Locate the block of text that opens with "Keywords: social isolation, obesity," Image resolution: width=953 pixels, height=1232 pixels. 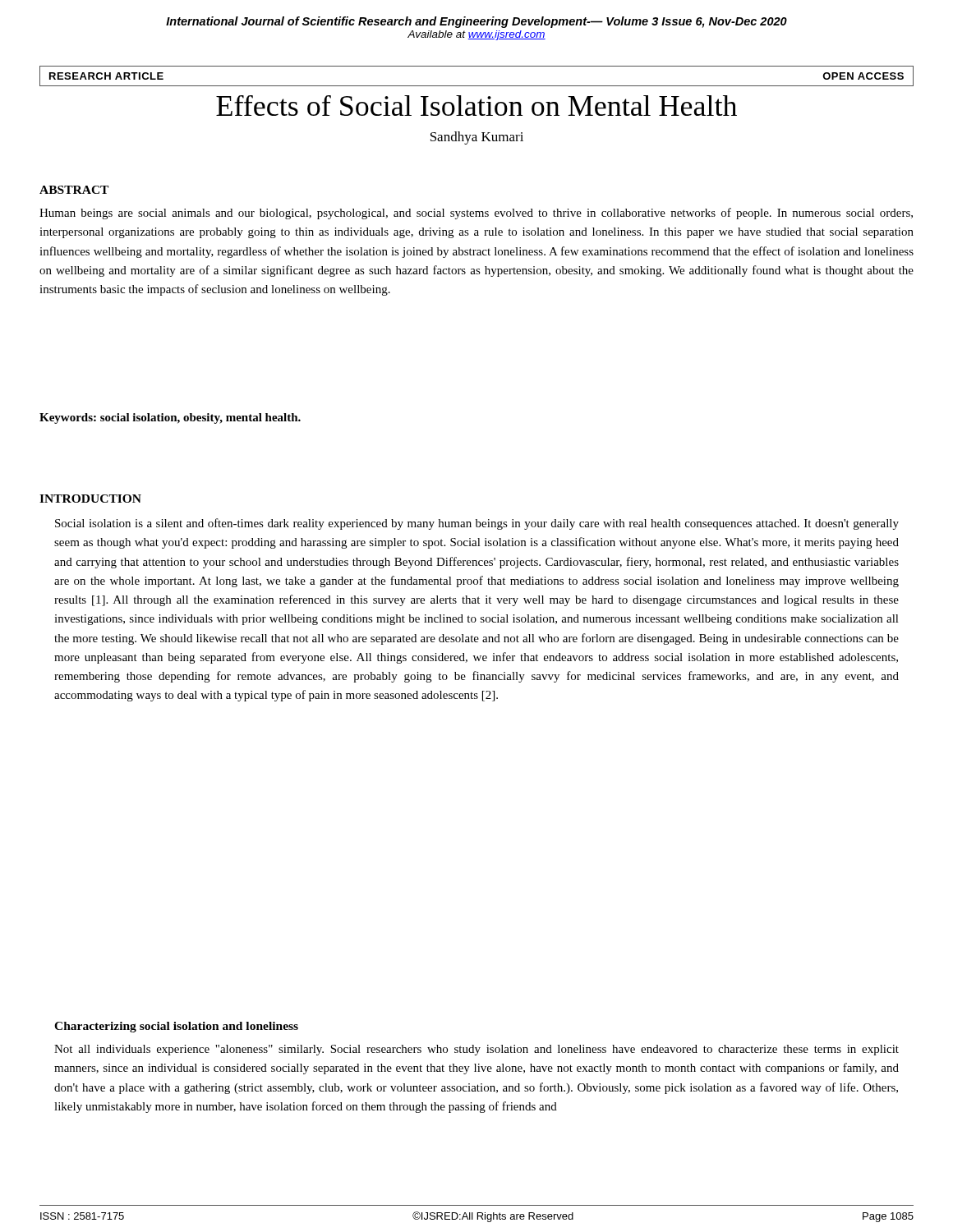coord(170,417)
